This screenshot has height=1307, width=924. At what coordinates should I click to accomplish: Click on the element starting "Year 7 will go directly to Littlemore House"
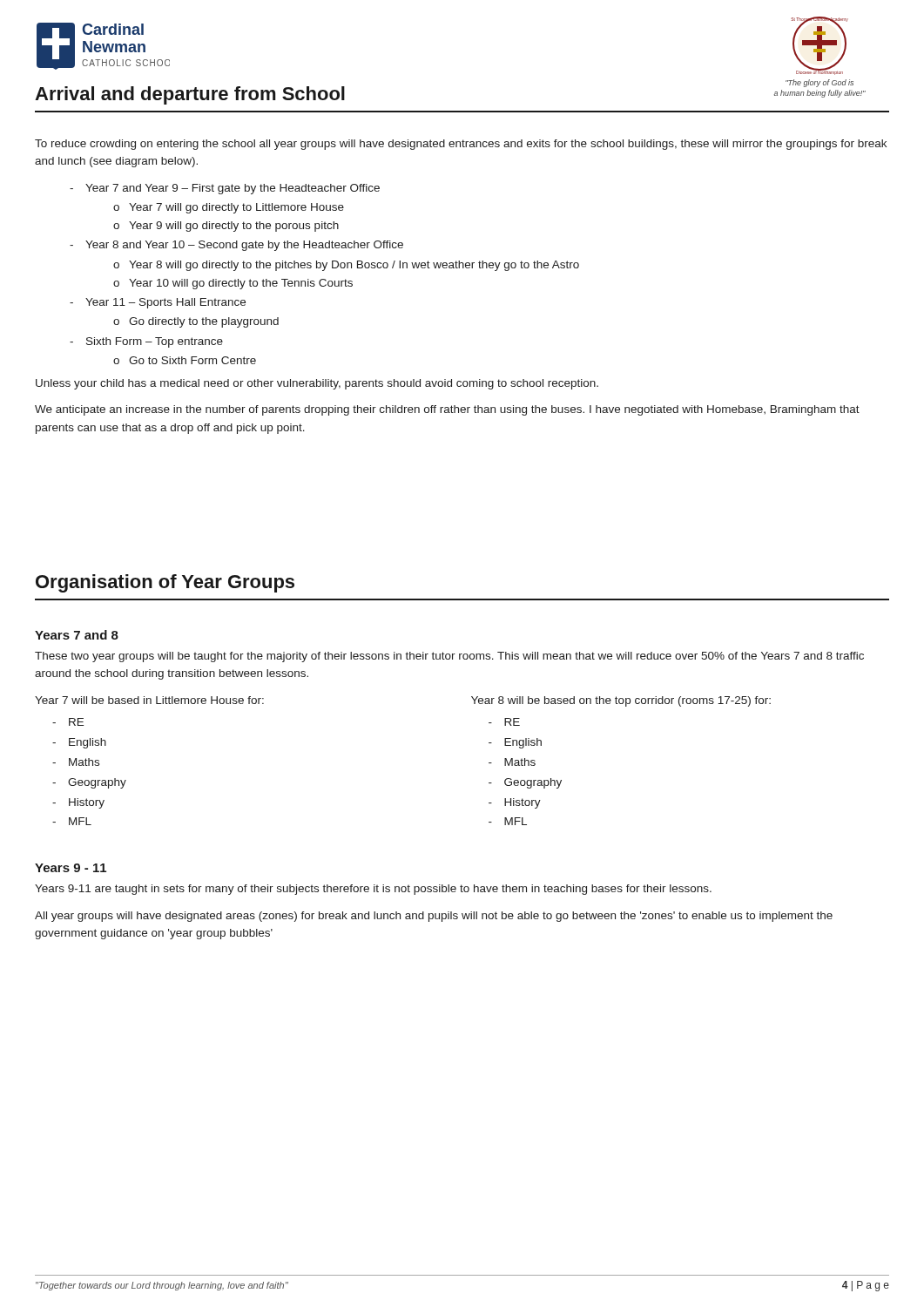point(236,207)
